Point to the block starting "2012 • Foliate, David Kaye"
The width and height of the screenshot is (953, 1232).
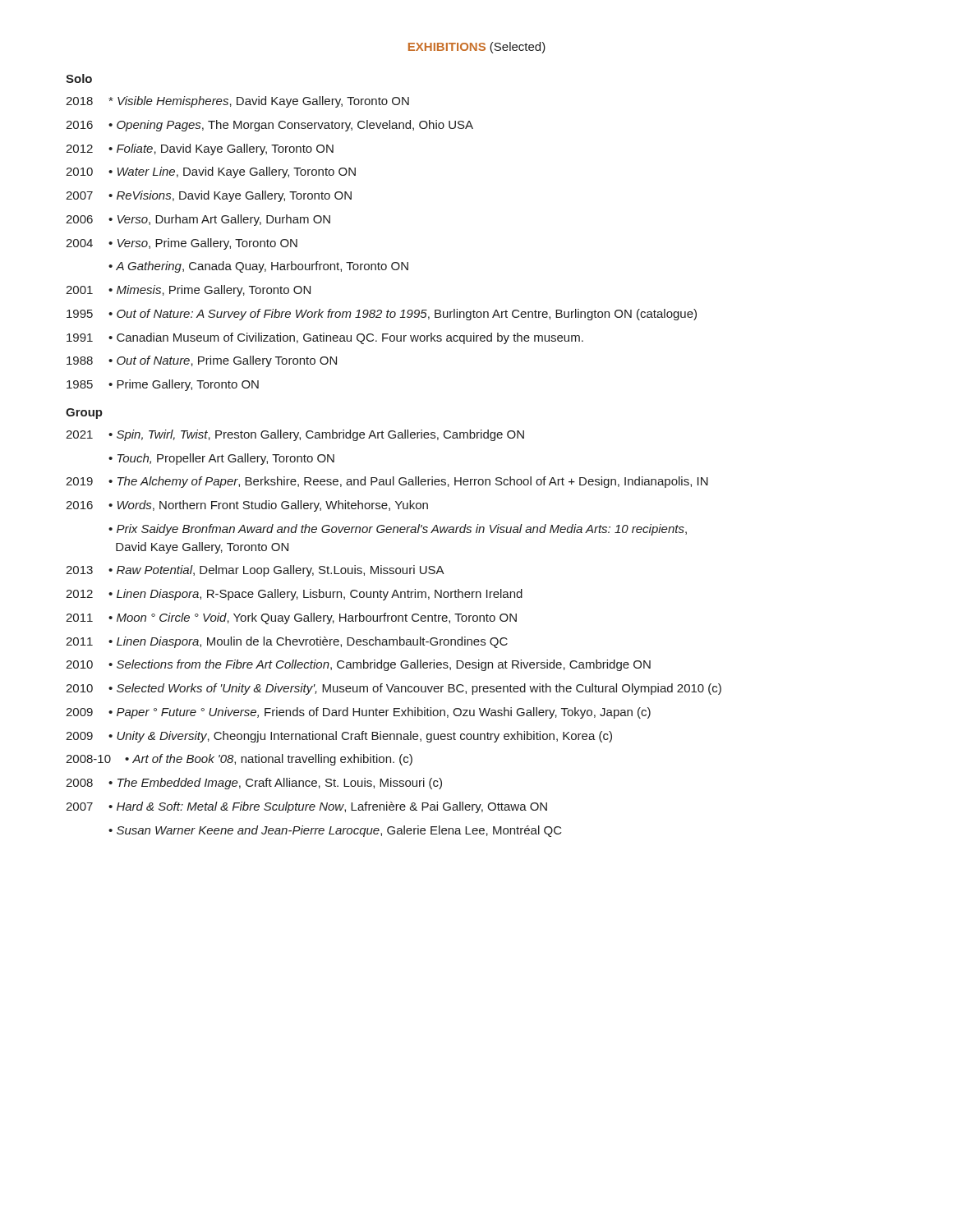coord(200,149)
